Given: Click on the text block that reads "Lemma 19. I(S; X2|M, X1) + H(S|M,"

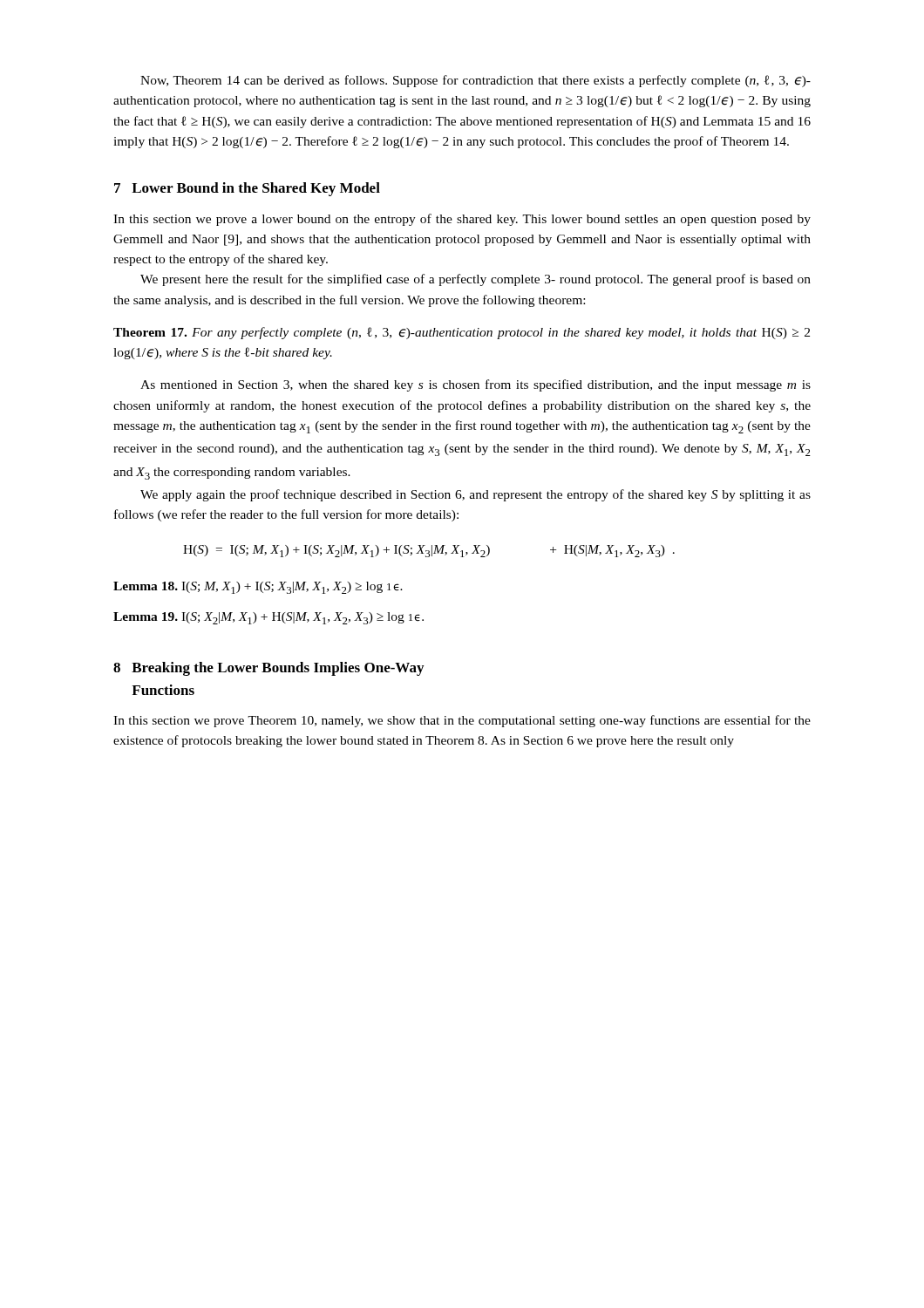Looking at the screenshot, I should (269, 617).
